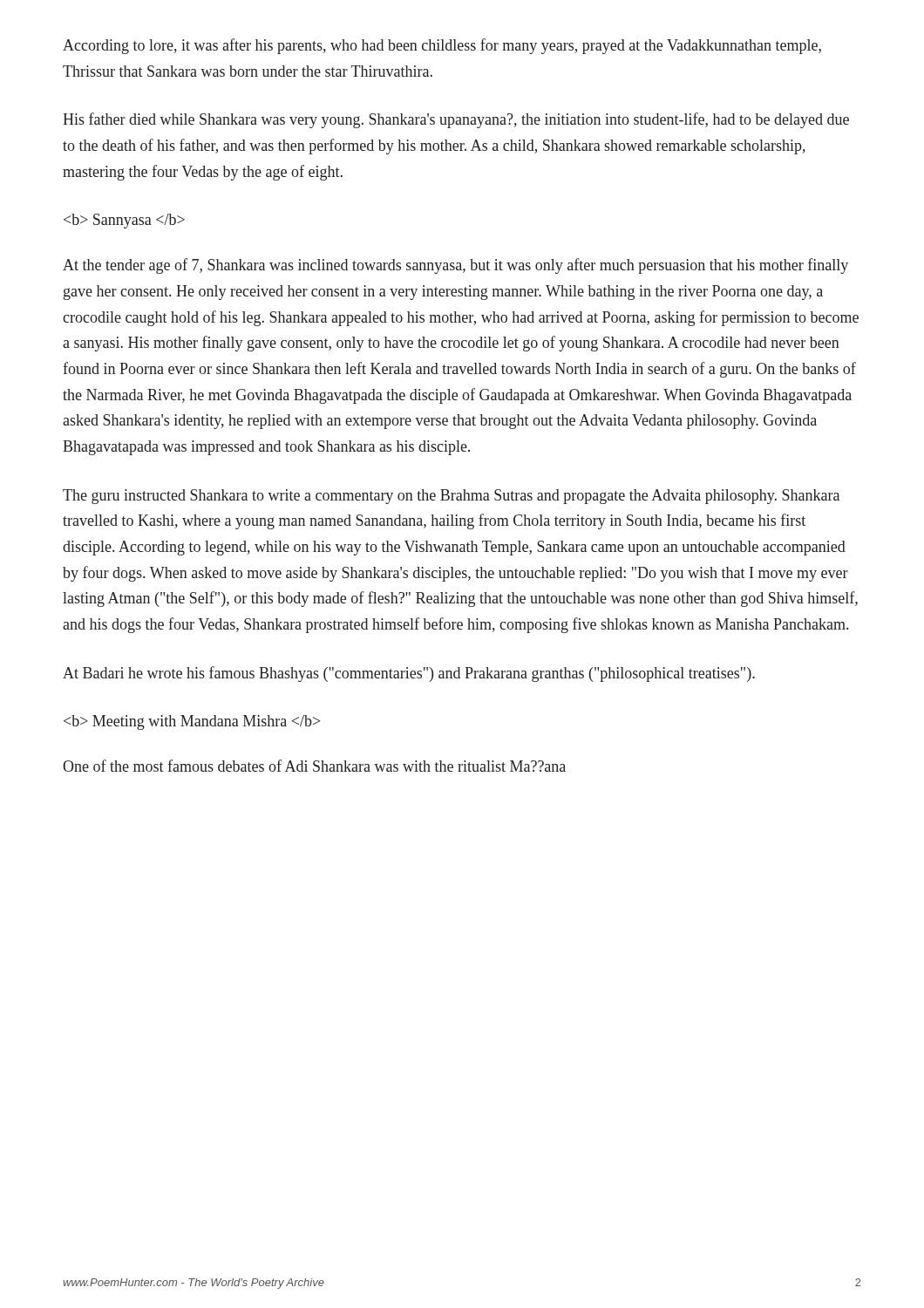This screenshot has height=1308, width=924.
Task: Point to the text starting "Meeting with Mandana Mishra"
Action: tap(192, 722)
